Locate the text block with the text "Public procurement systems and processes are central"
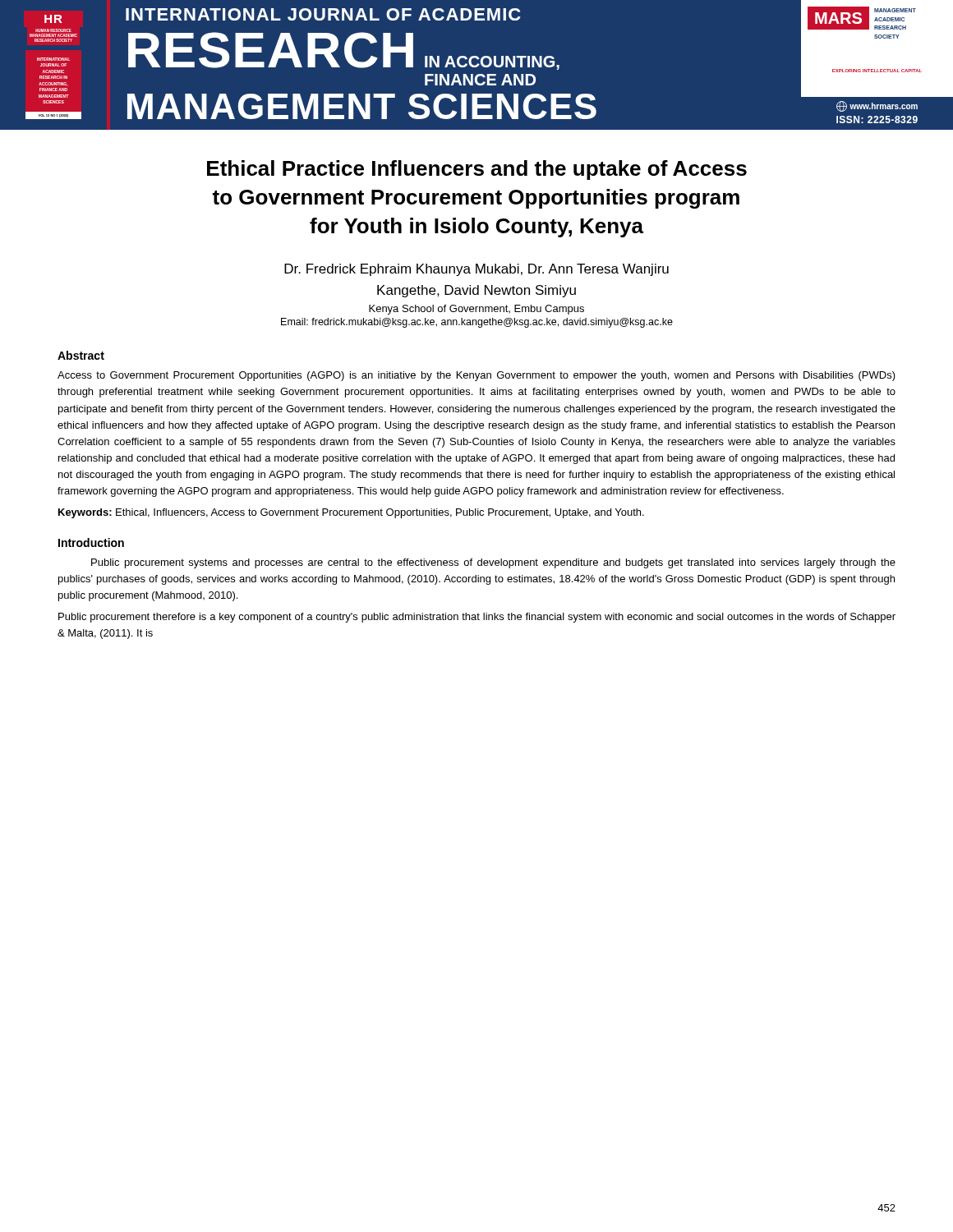 pos(476,578)
